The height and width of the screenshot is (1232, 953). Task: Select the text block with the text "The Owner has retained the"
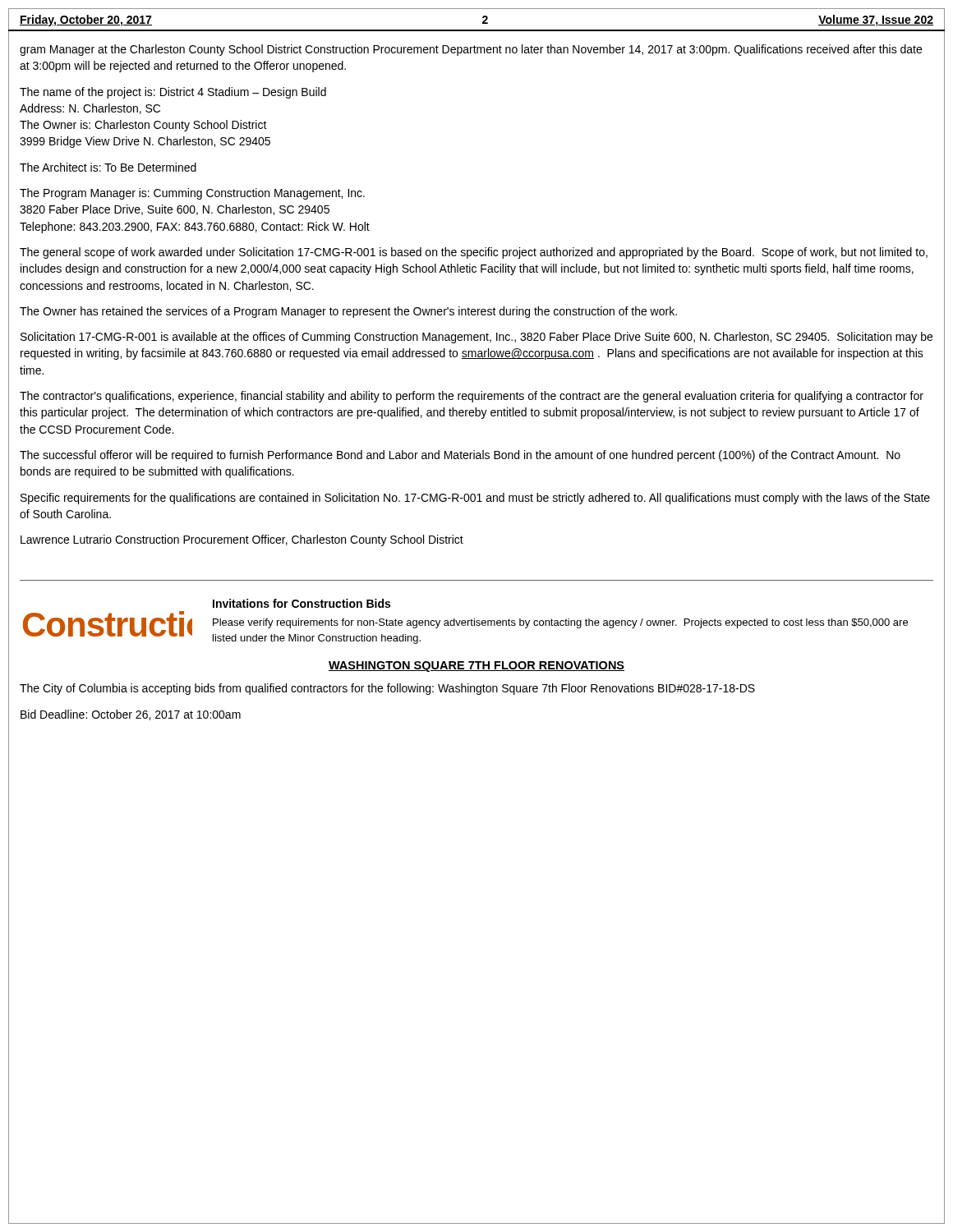coord(349,311)
